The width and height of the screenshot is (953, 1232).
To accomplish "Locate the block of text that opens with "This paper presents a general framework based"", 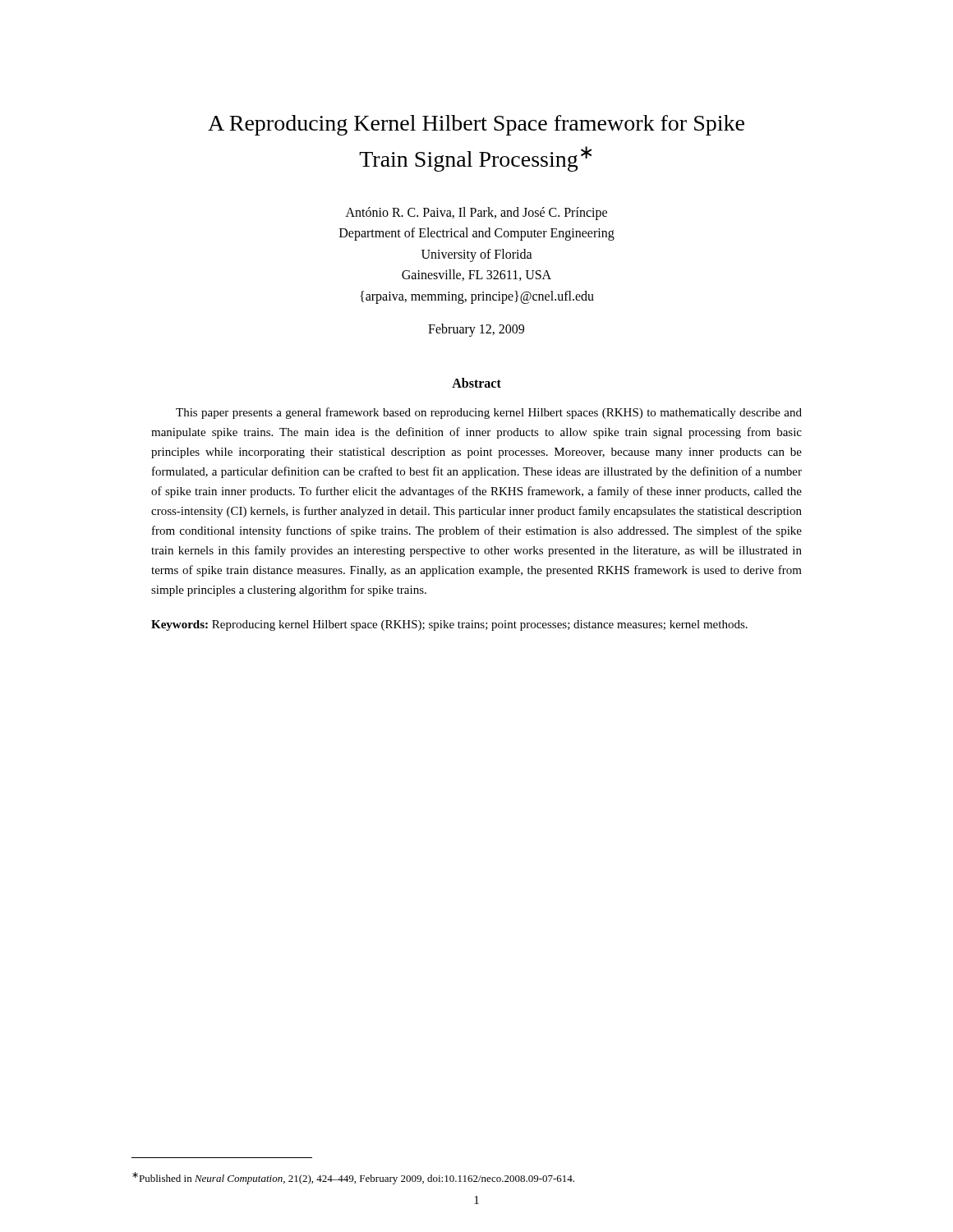I will [x=476, y=501].
